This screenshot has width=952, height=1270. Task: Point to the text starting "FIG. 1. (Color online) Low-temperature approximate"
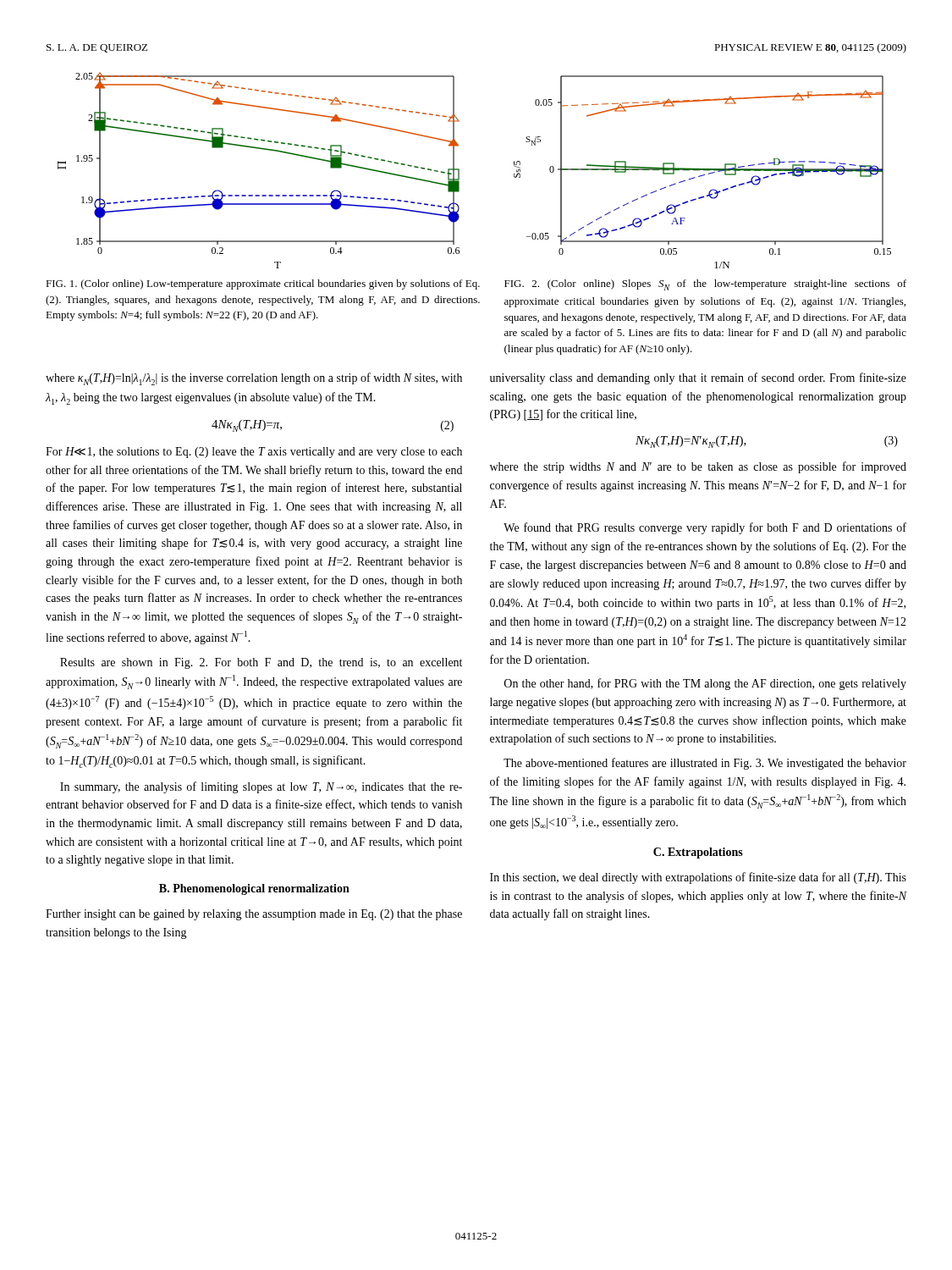(263, 299)
